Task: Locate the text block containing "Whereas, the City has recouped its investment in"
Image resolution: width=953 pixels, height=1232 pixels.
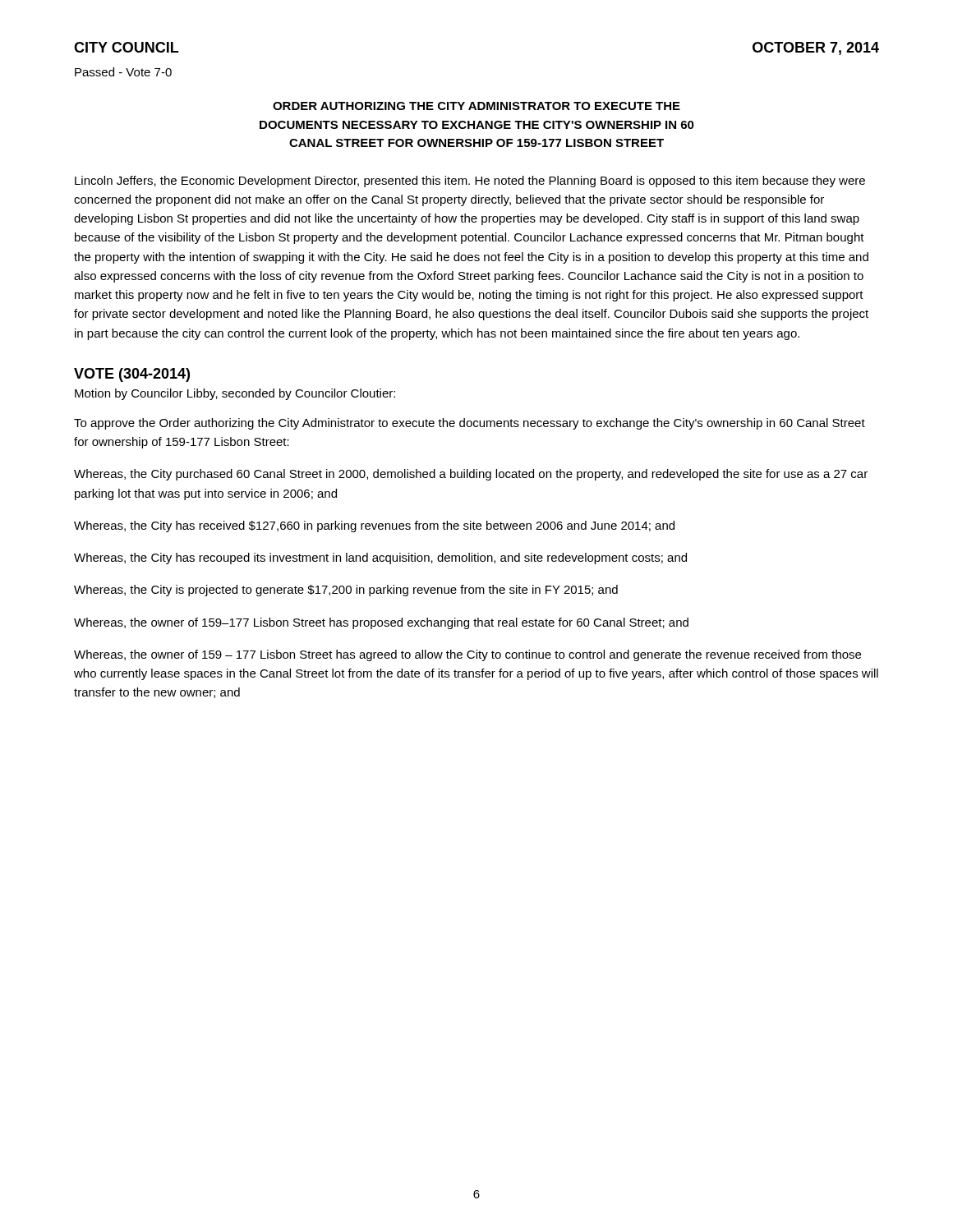Action: pos(381,557)
